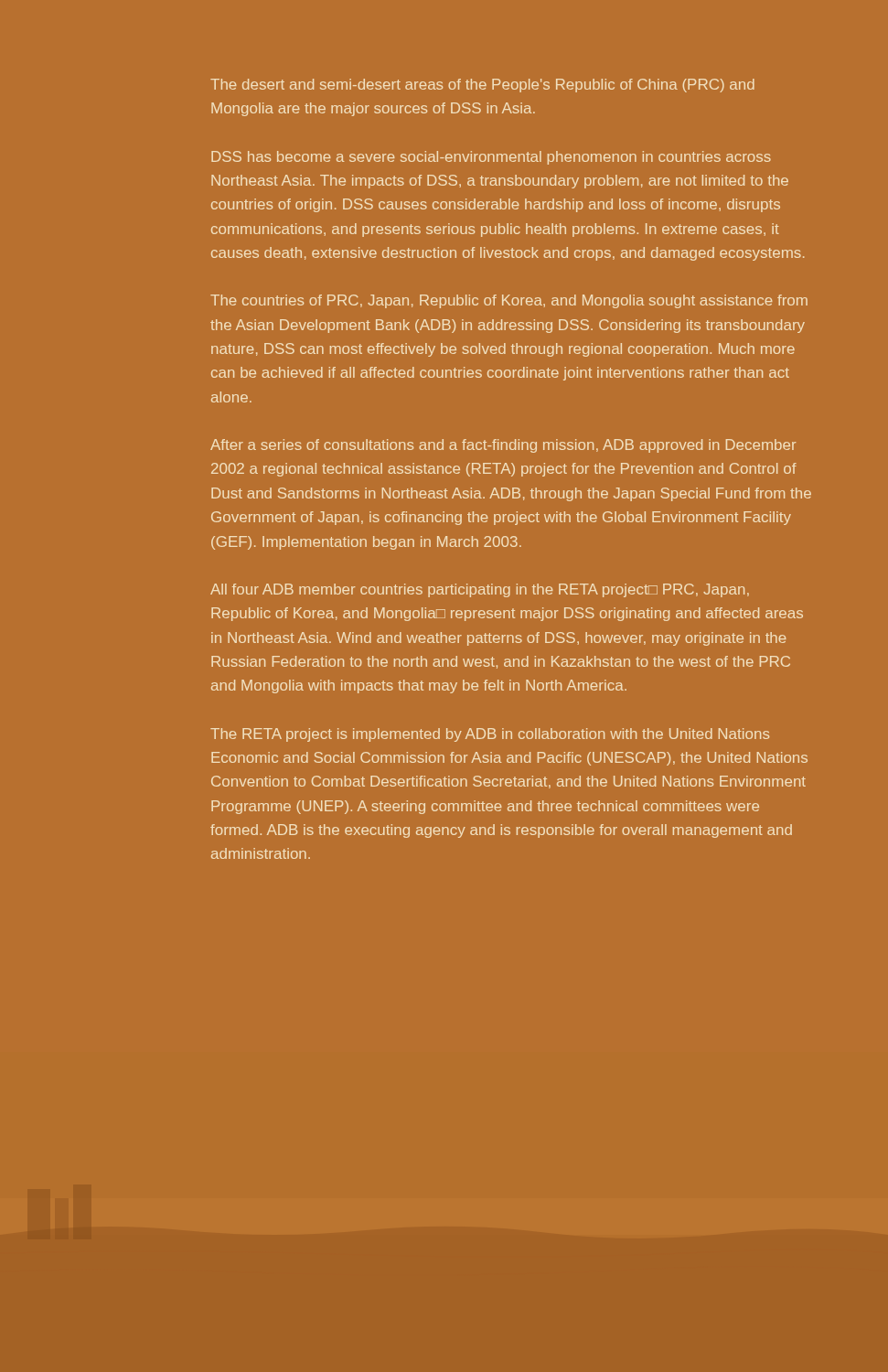
Task: Find the passage starting "DSS has become"
Action: (x=508, y=205)
